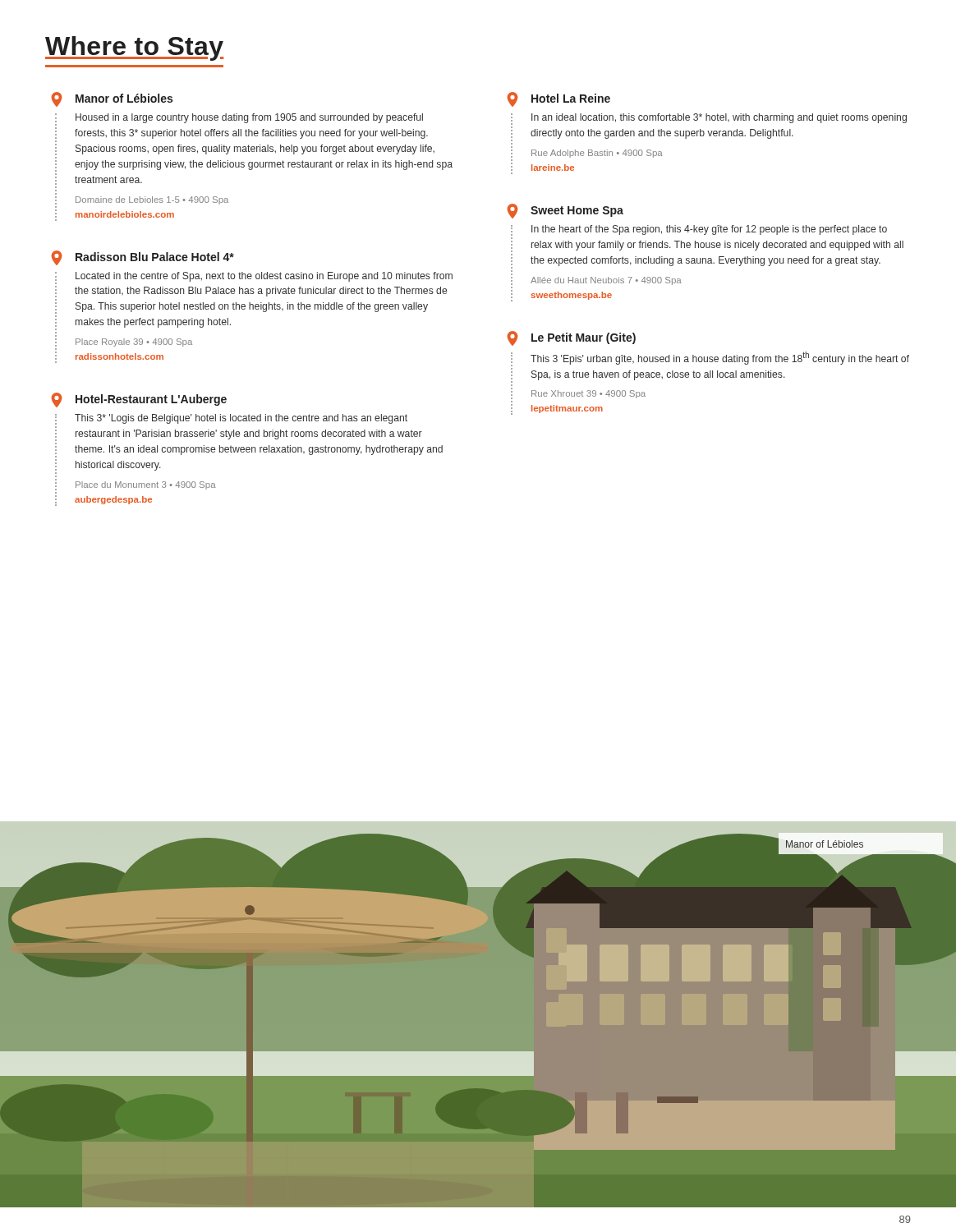Locate the text block containing "This 3* 'Logis de Belgique' hotel"
Viewport: 956px width, 1232px height.
pos(259,441)
